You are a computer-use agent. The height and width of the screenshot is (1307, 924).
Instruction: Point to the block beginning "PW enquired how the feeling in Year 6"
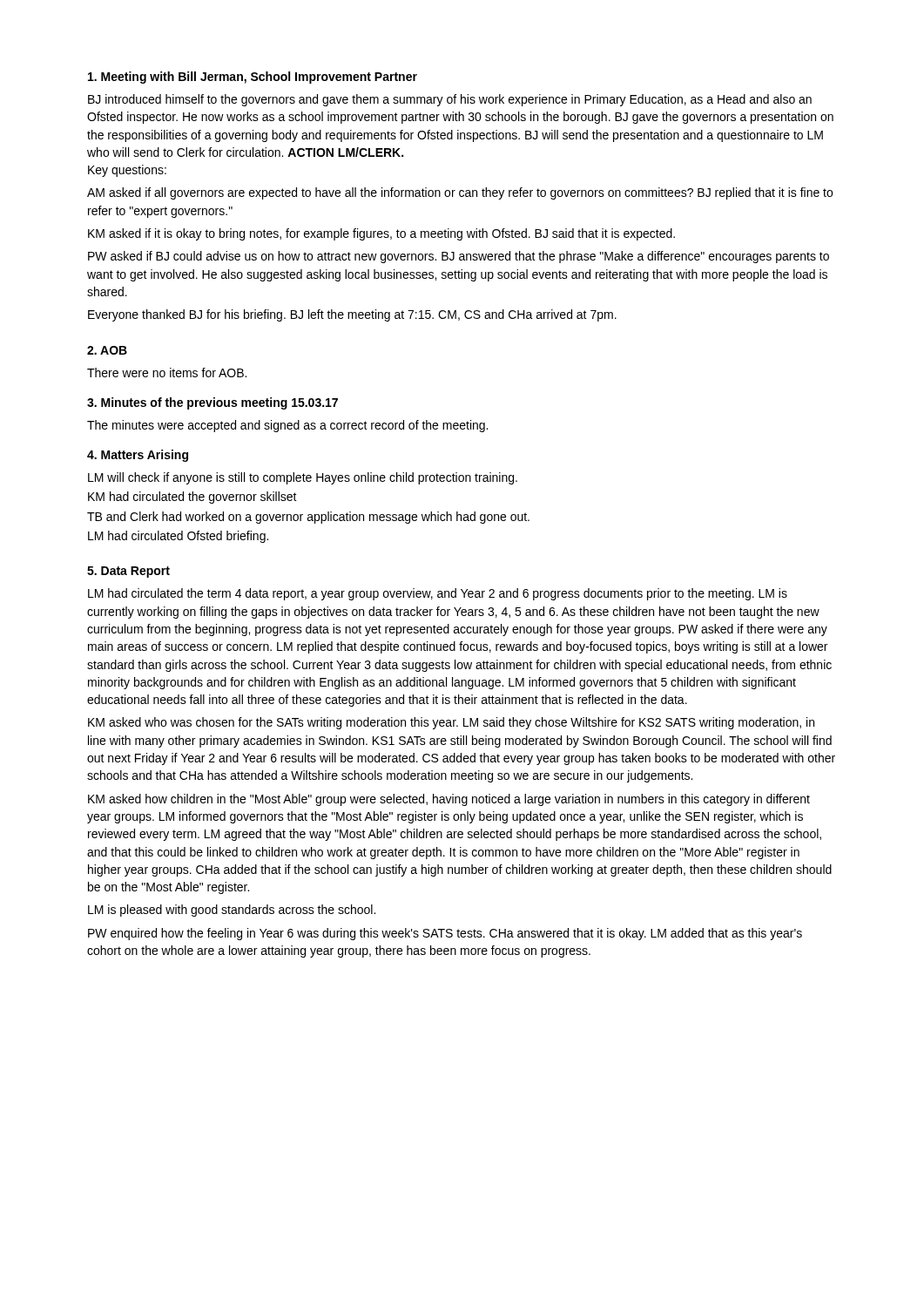coord(445,942)
